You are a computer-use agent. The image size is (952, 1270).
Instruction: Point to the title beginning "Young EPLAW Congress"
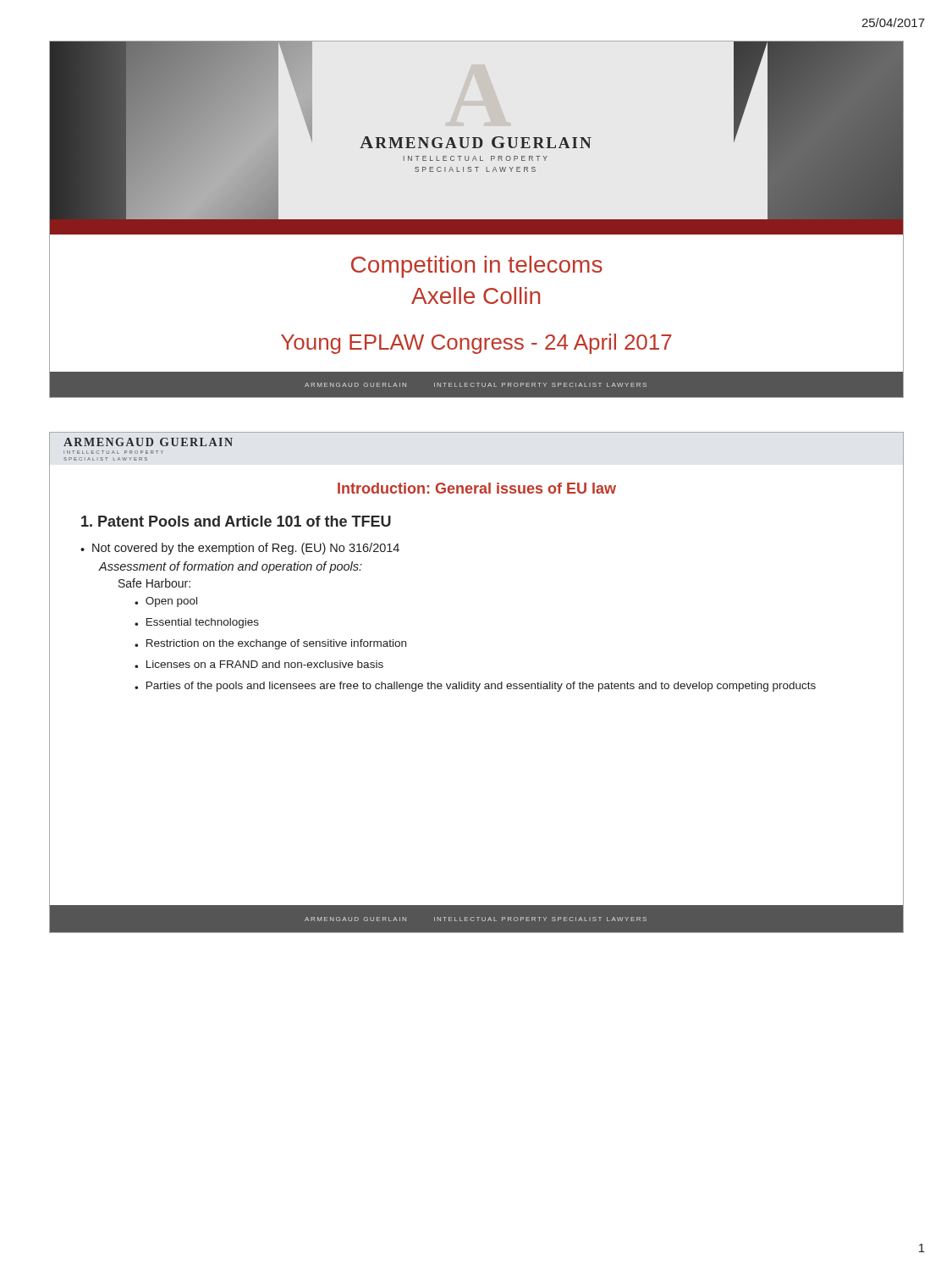(476, 342)
